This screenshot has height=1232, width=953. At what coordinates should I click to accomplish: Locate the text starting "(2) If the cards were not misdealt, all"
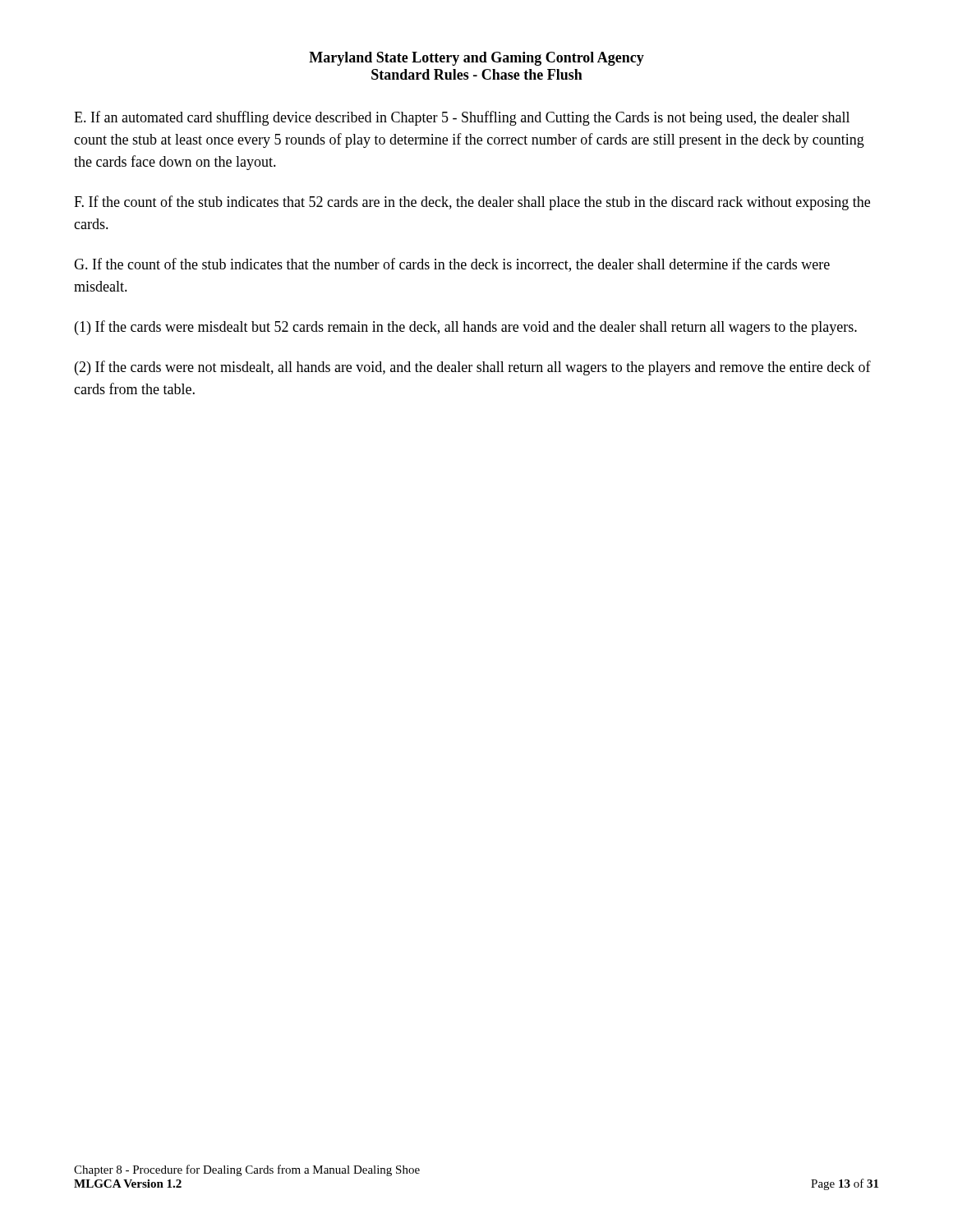472,378
